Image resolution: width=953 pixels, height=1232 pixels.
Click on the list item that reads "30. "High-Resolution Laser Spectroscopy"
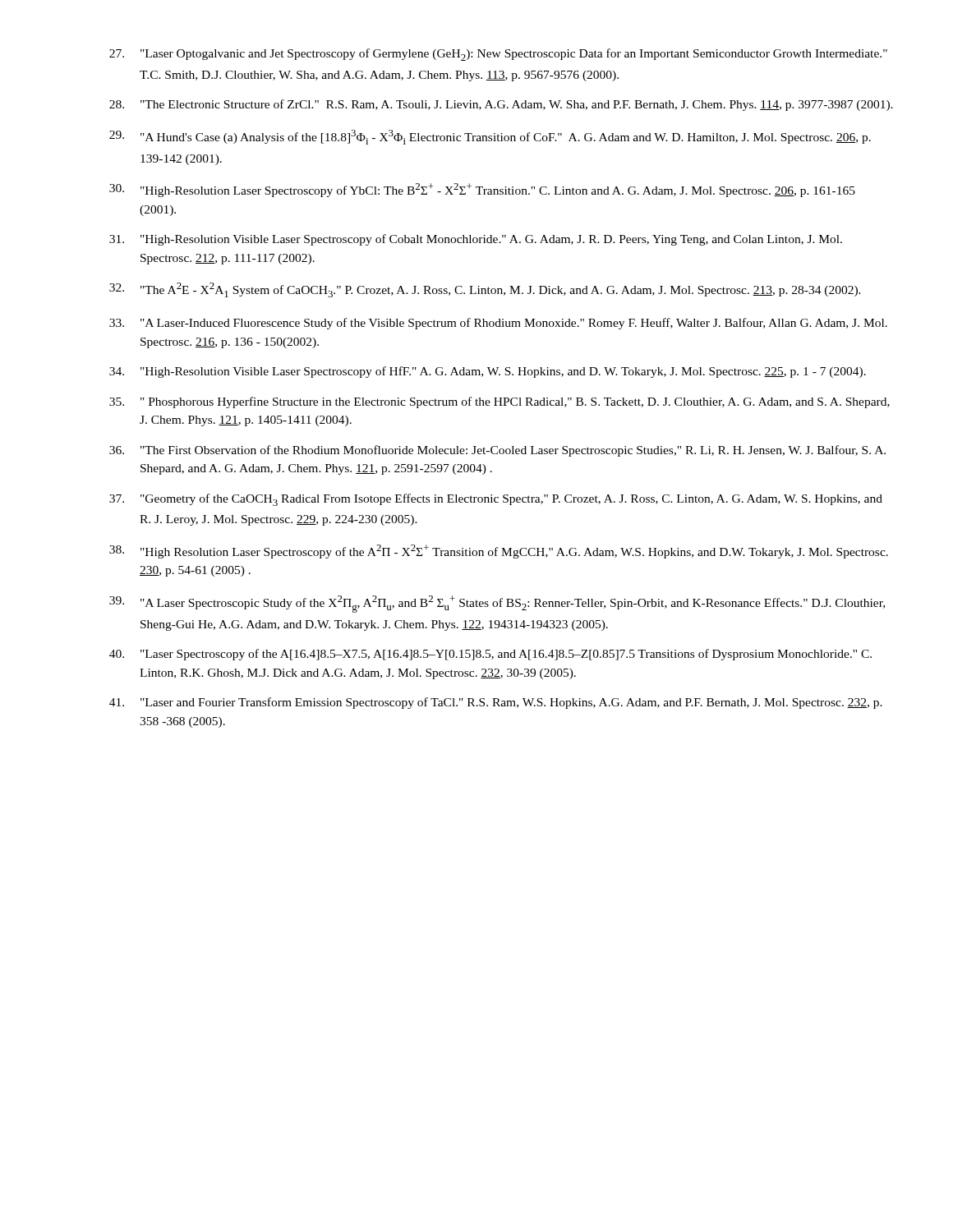(488, 199)
